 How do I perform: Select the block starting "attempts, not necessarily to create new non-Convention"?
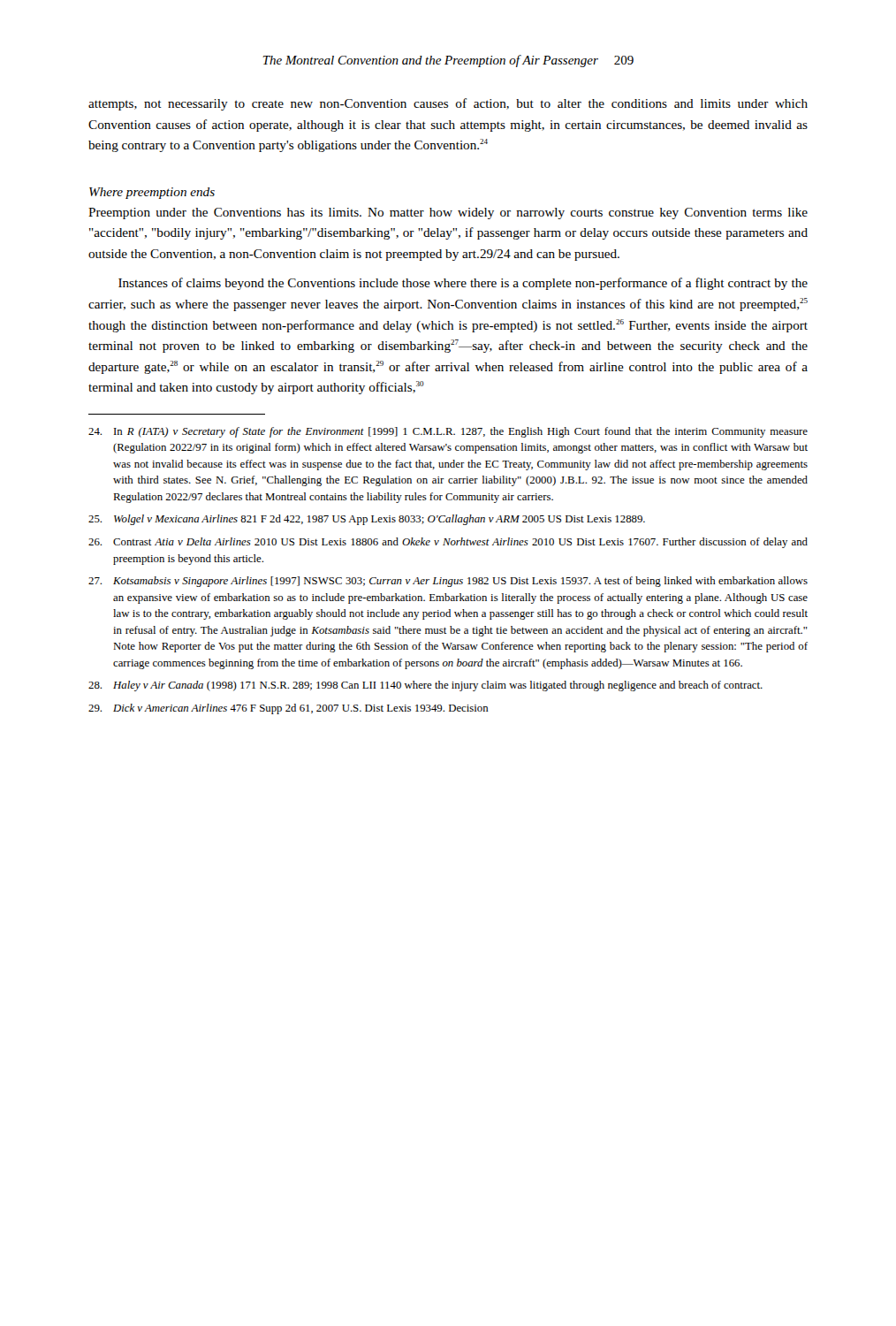pos(448,124)
